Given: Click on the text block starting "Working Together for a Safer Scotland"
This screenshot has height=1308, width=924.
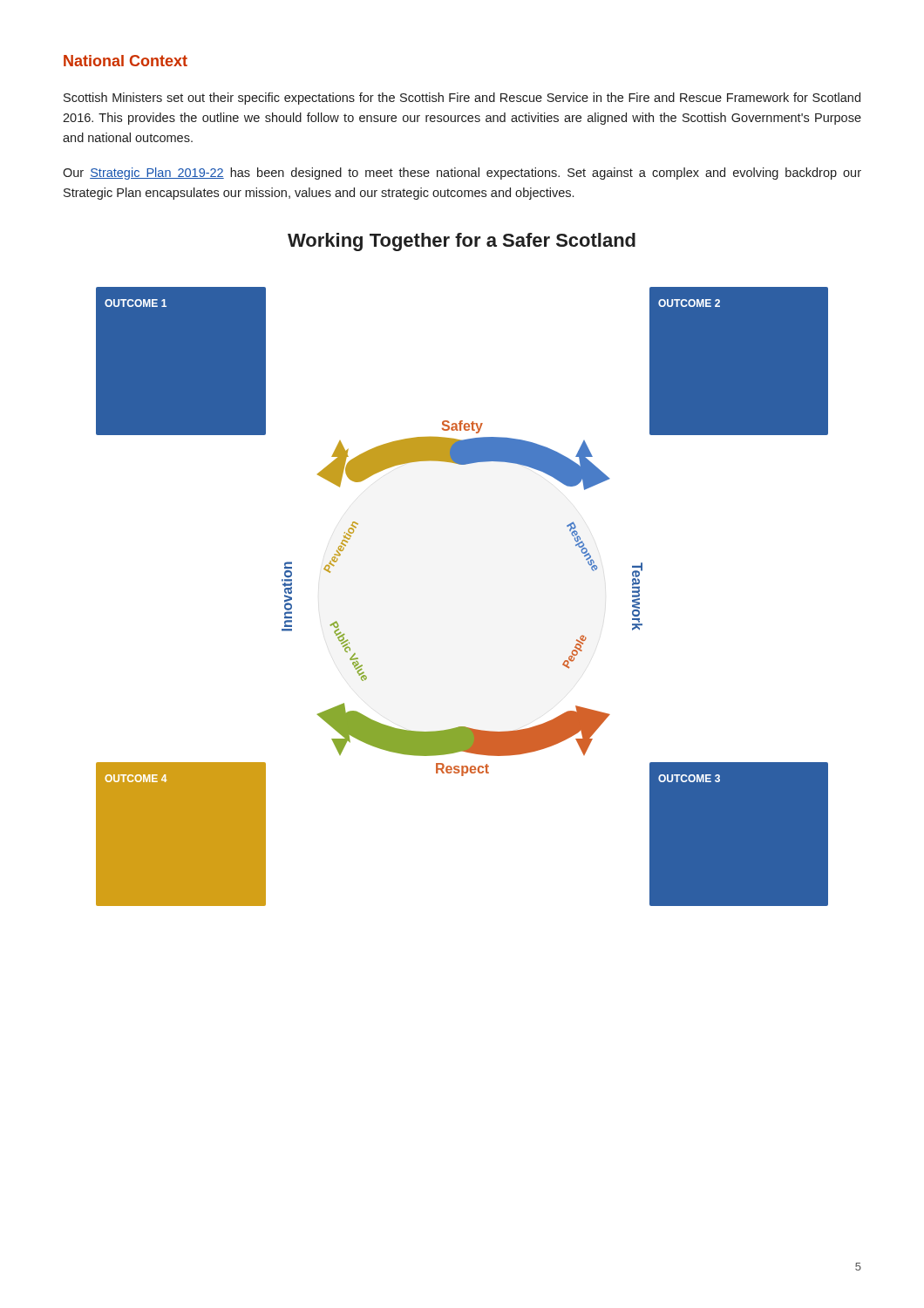Looking at the screenshot, I should coord(462,240).
